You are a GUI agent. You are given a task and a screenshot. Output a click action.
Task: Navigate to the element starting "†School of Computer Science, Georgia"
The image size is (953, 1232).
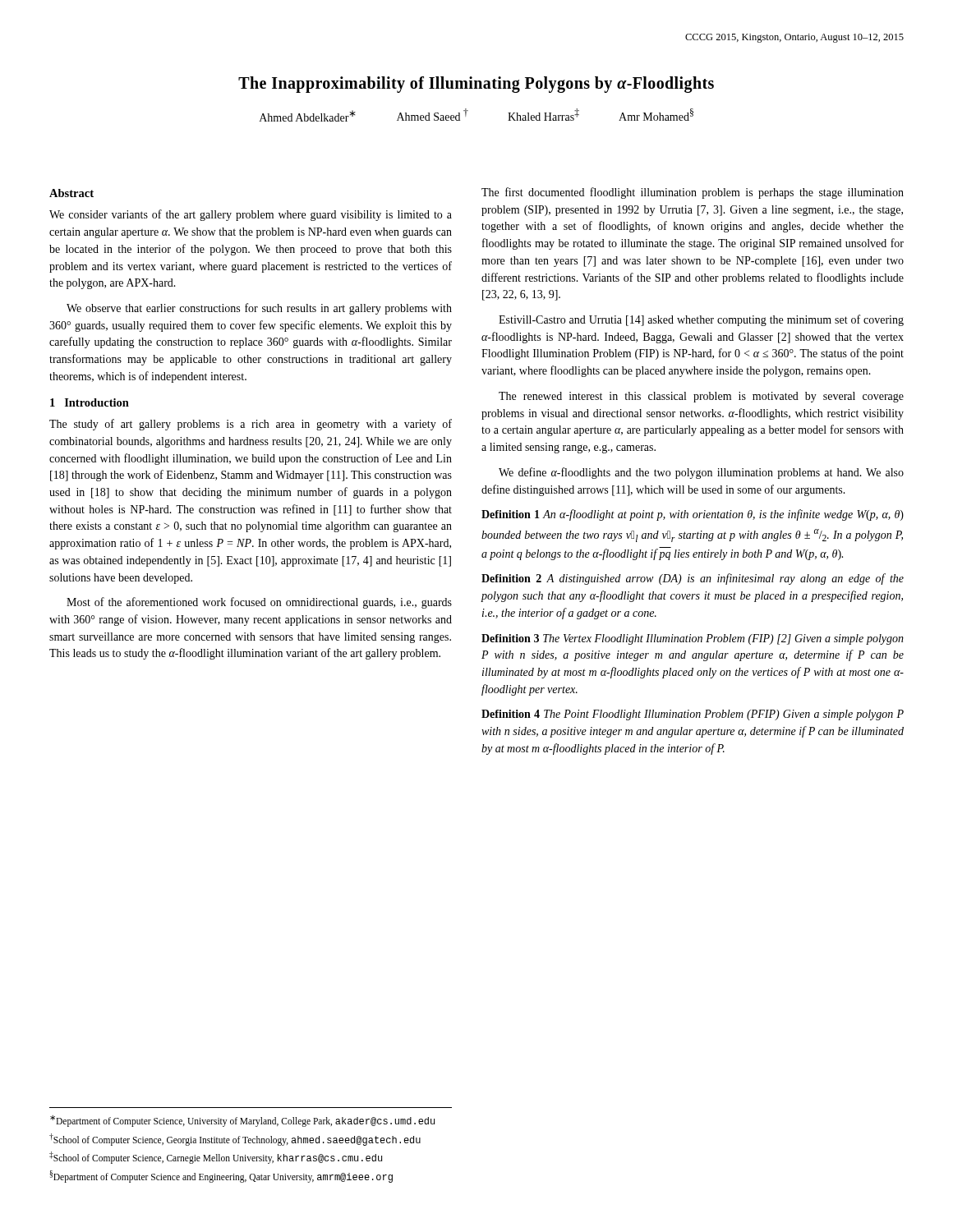click(x=235, y=1139)
